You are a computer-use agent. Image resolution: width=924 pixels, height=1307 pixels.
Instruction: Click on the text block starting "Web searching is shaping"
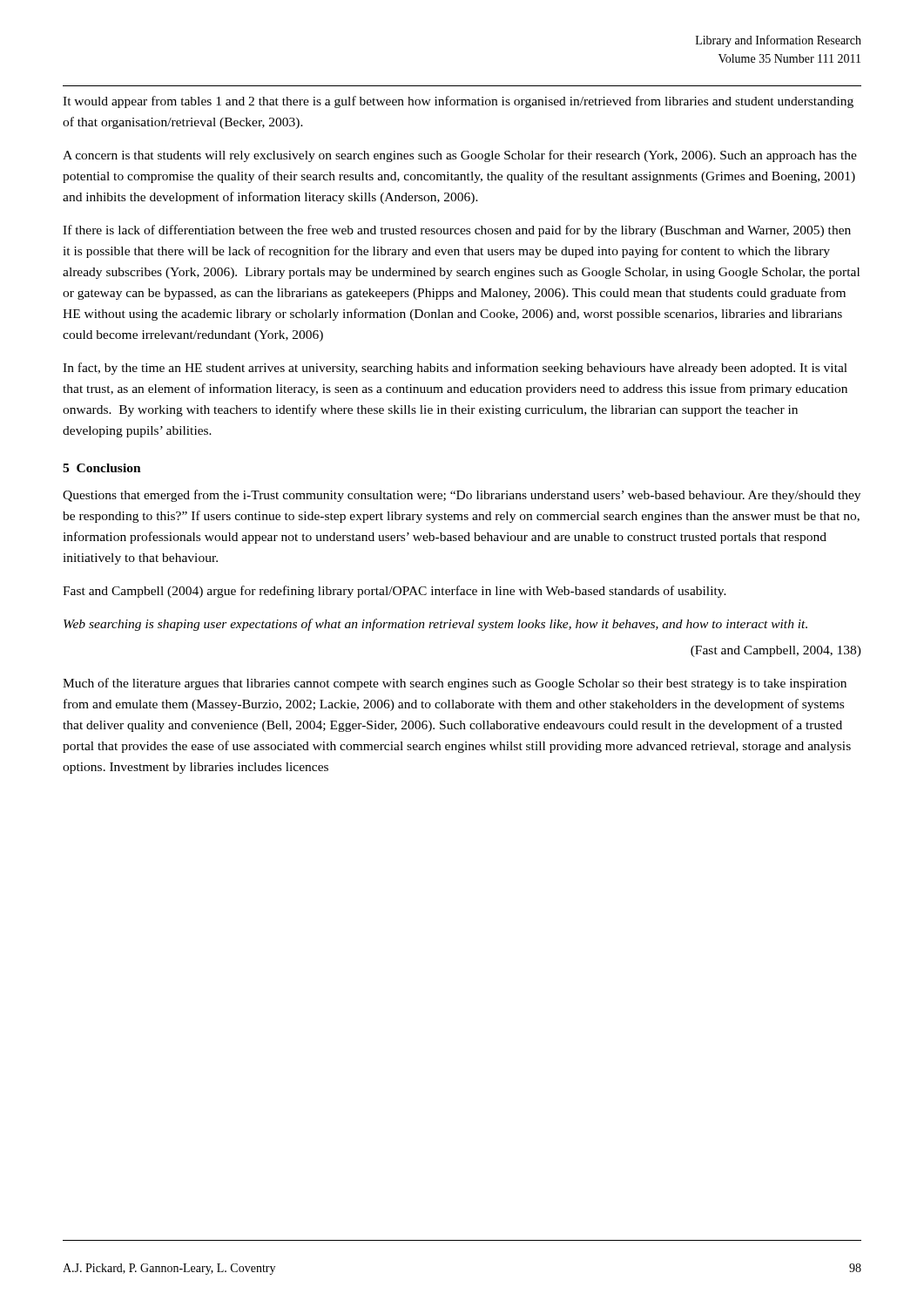[x=436, y=624]
